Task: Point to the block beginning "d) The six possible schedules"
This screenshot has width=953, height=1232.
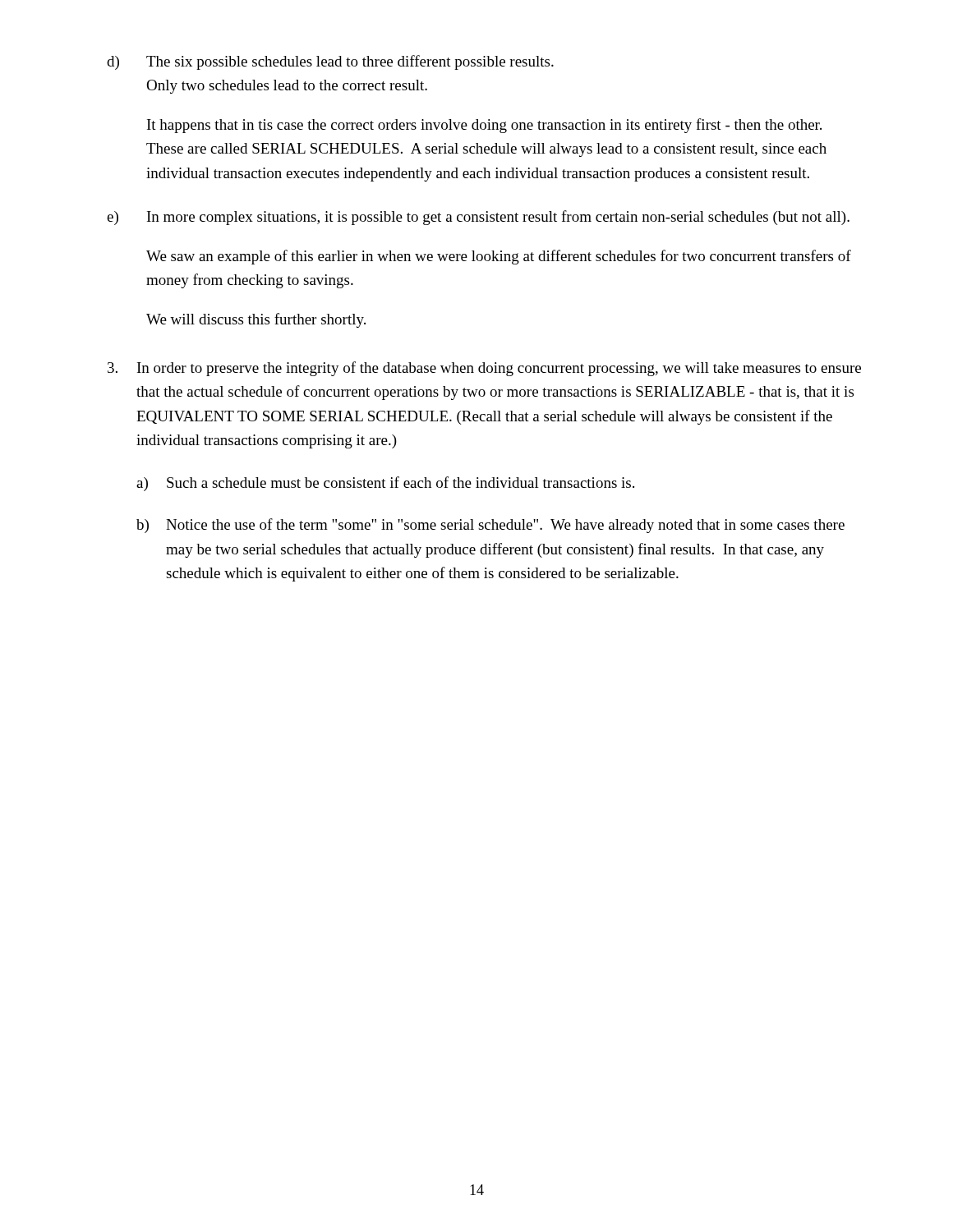Action: click(x=485, y=73)
